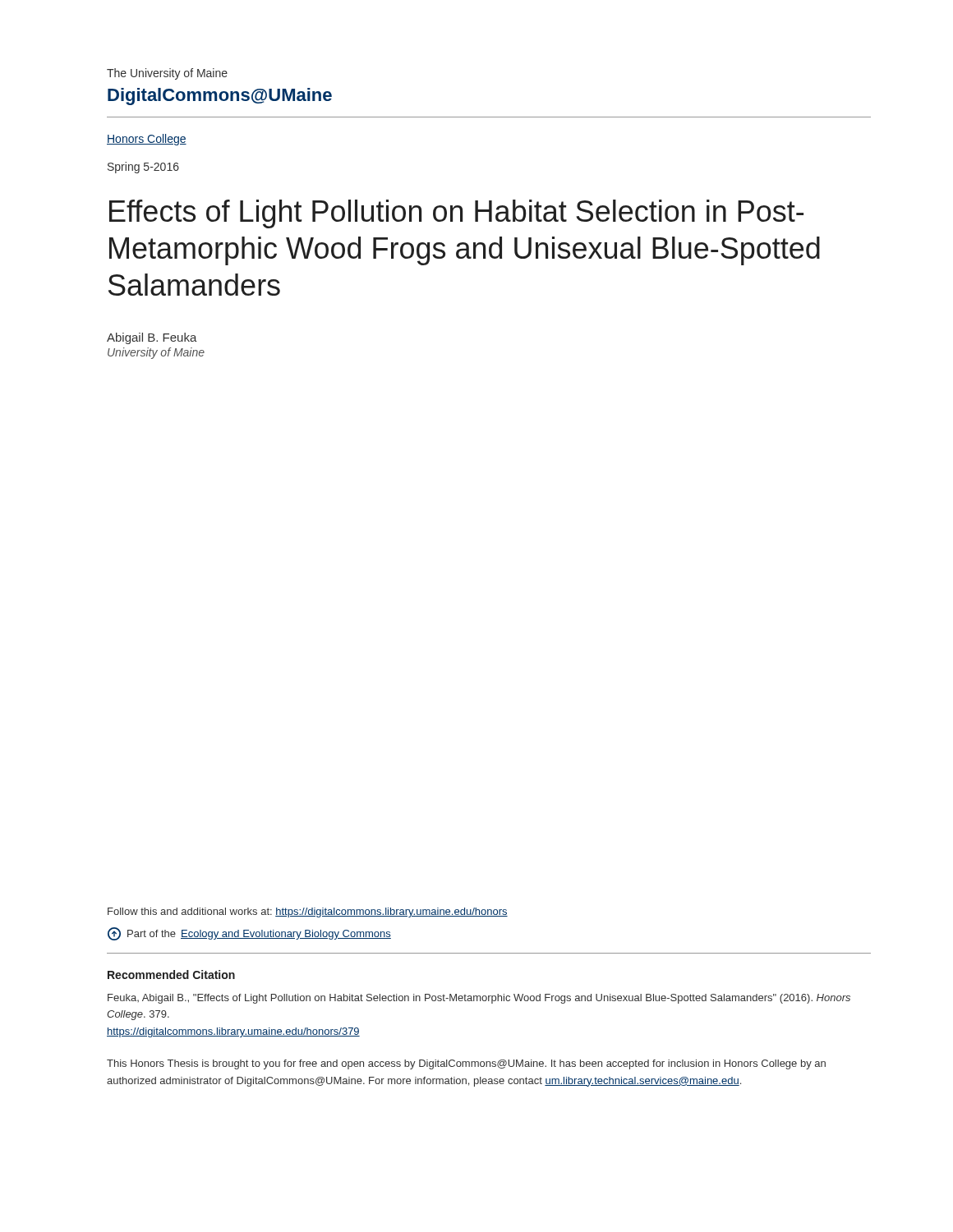Find the region starting "Effects of Light Pollution"

(464, 249)
